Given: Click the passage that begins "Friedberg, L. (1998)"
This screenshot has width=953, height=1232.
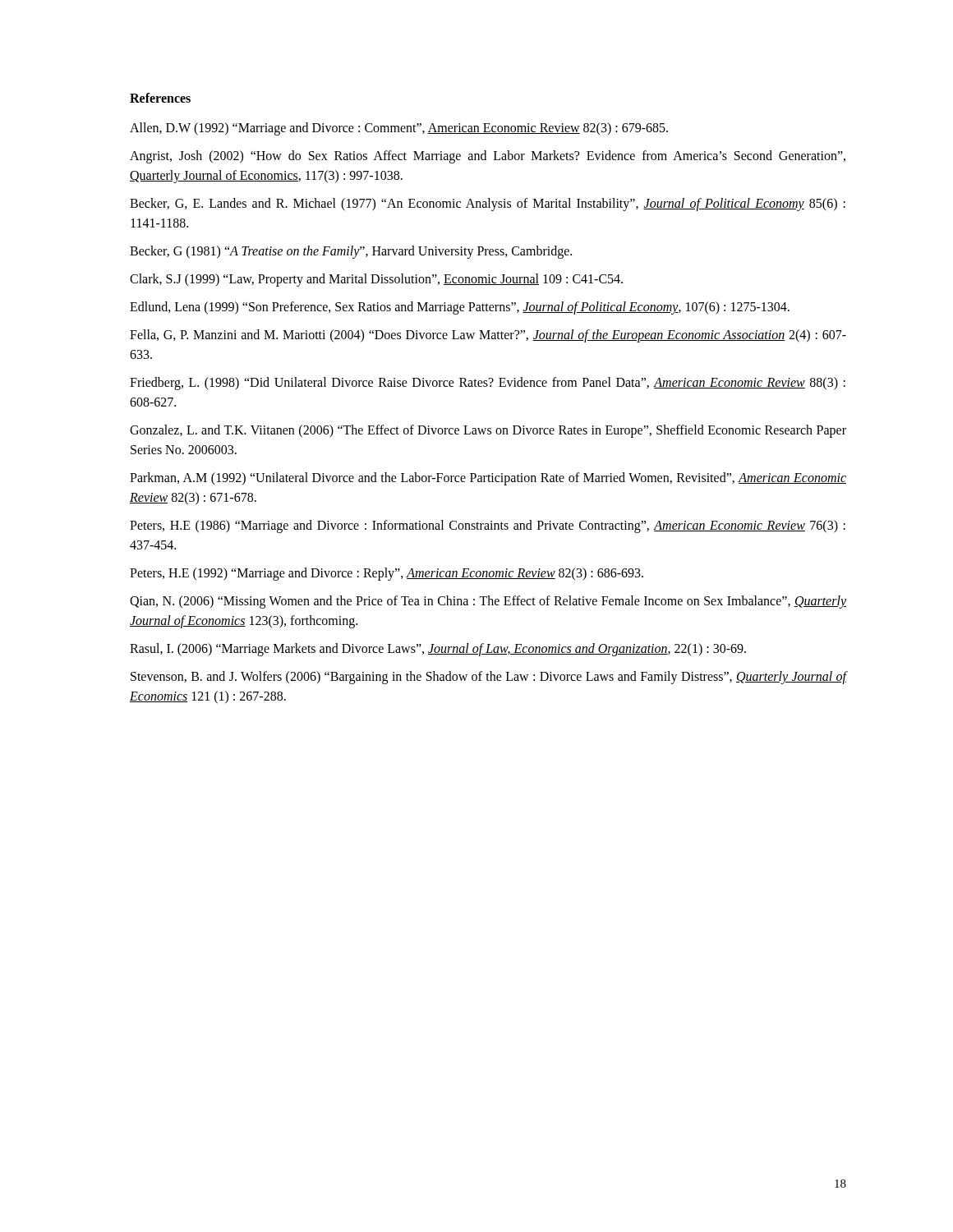Looking at the screenshot, I should 488,392.
